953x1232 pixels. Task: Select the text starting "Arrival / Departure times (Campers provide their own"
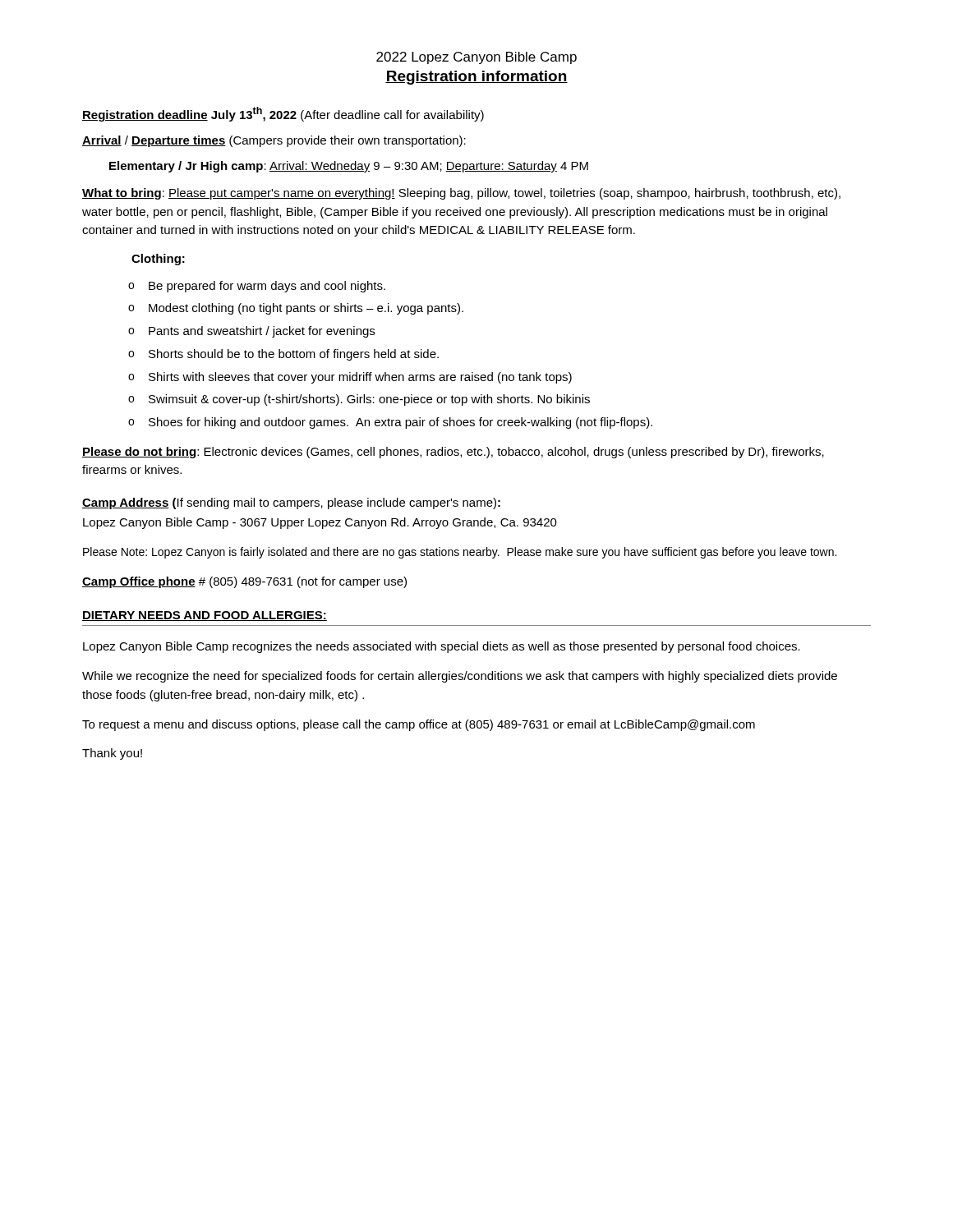(x=274, y=140)
